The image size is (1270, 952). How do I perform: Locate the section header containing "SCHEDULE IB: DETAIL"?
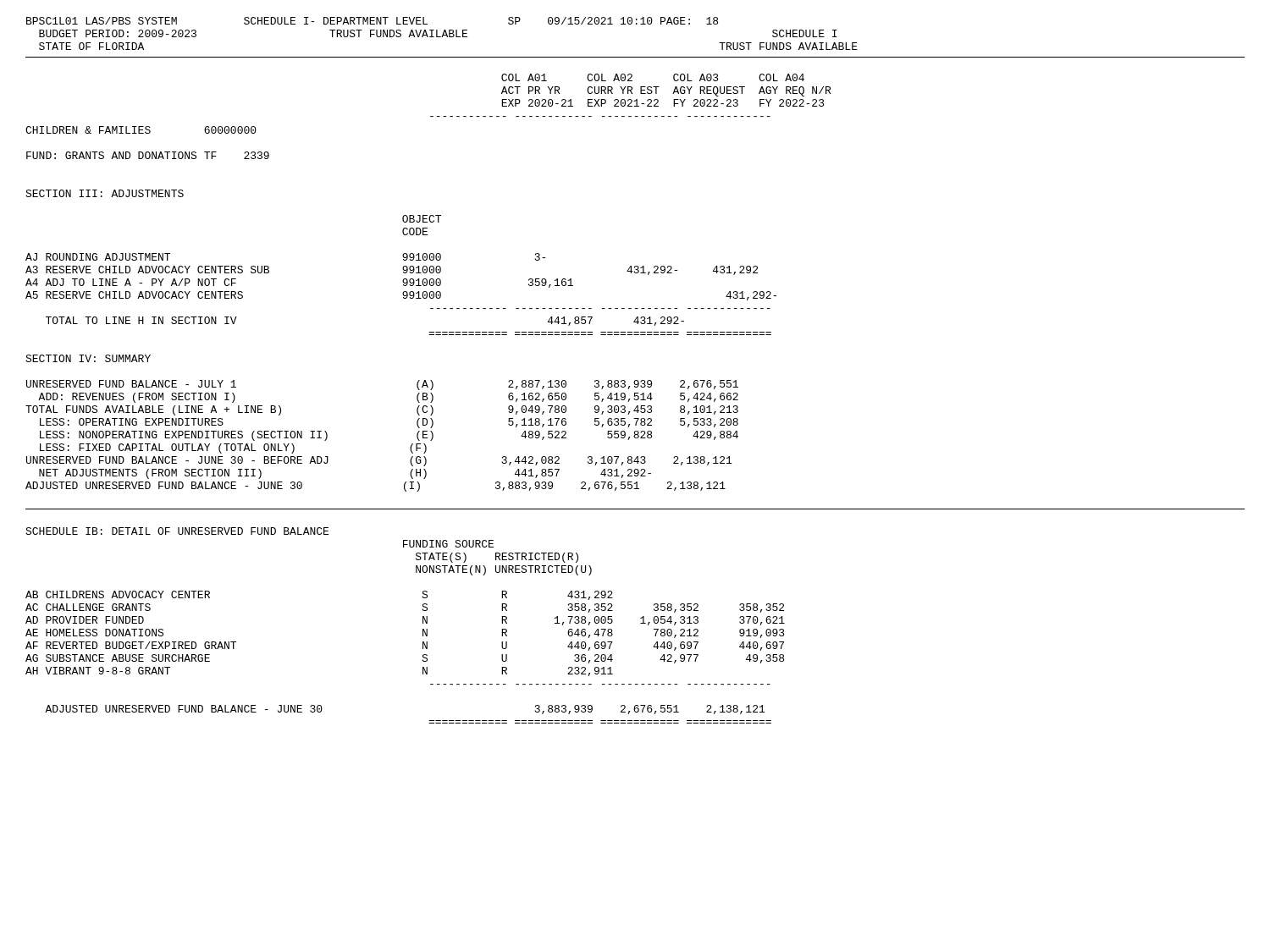(177, 532)
